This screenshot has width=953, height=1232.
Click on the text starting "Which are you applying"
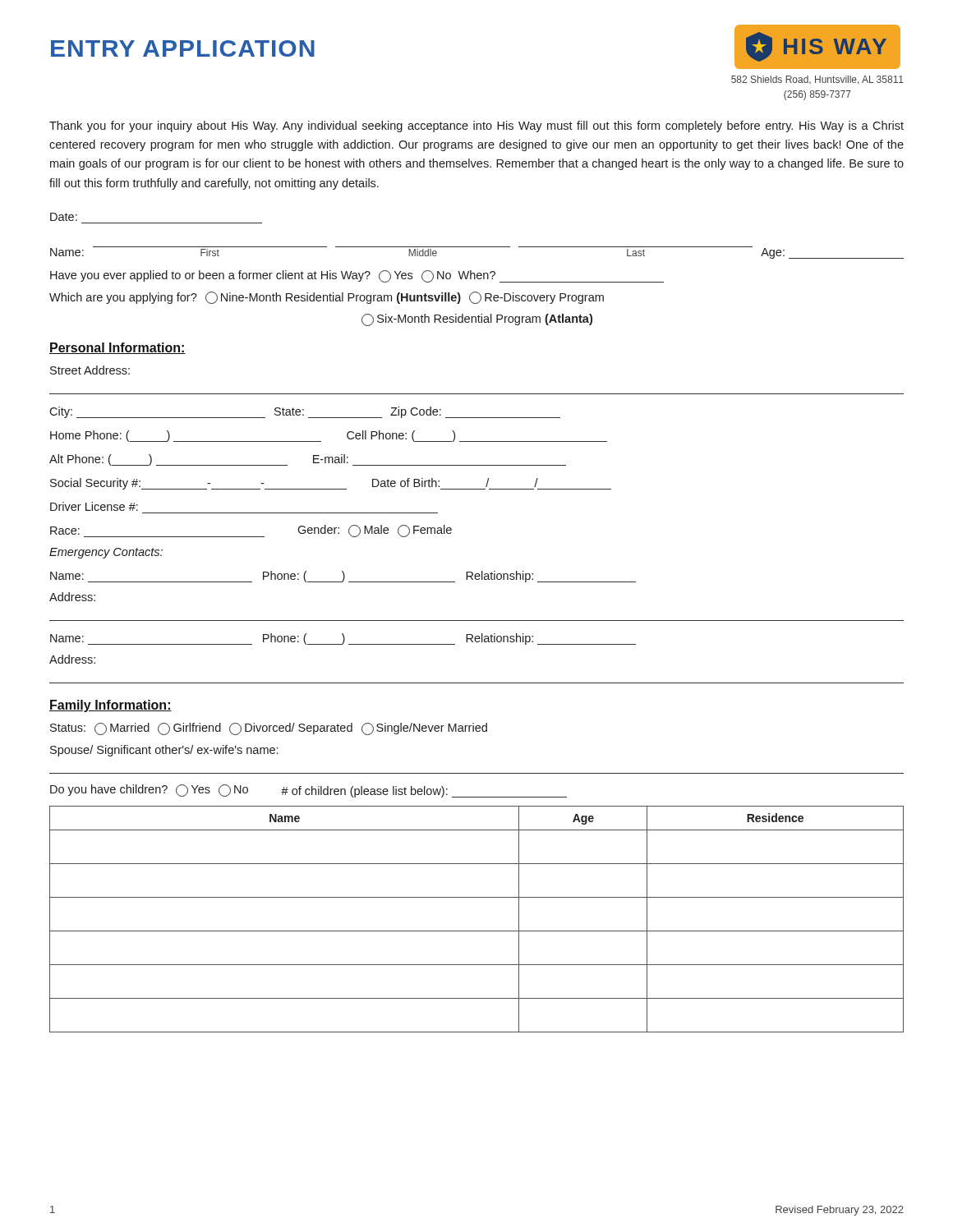click(327, 297)
